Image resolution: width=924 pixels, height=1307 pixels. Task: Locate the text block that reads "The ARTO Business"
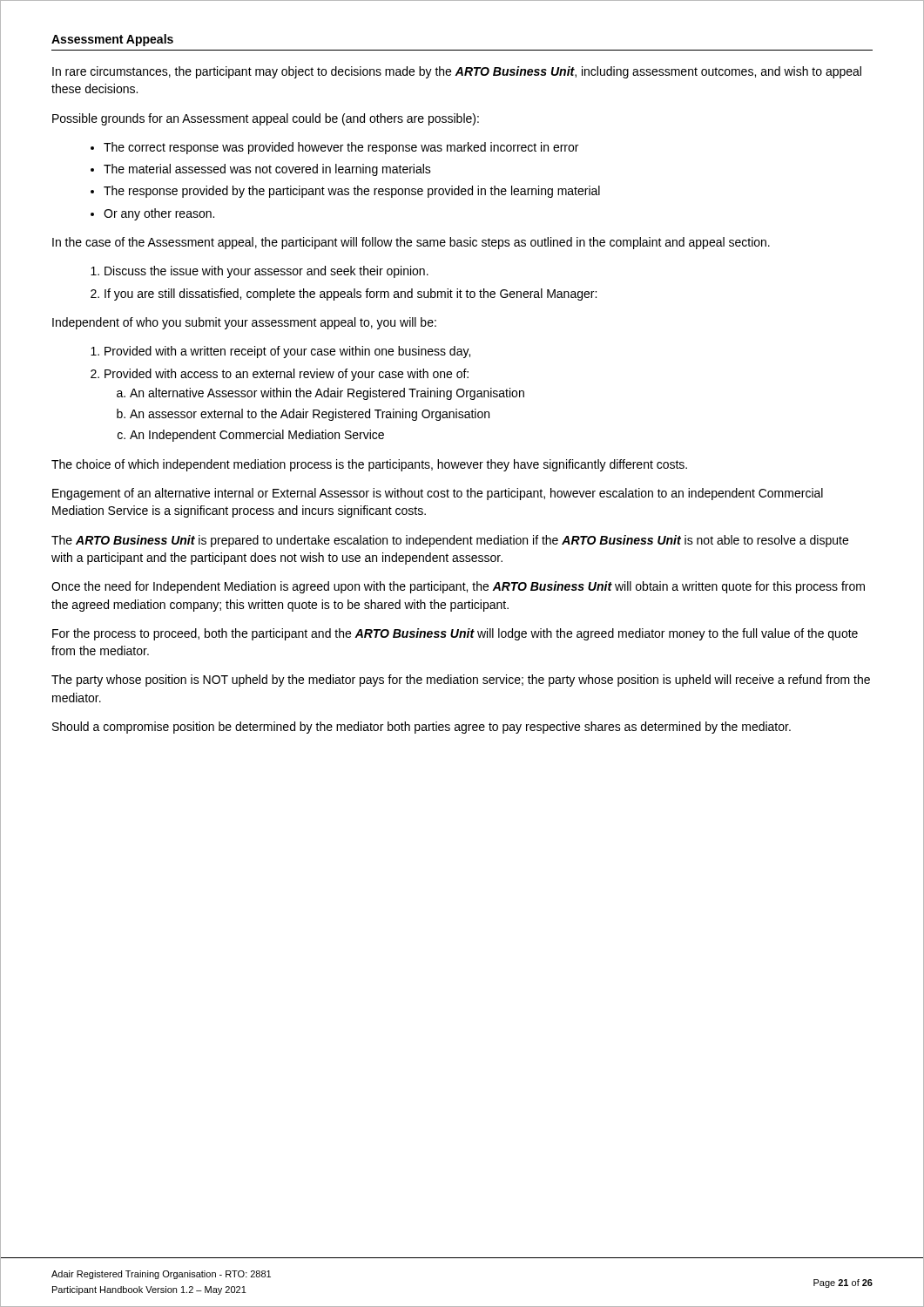tap(462, 549)
